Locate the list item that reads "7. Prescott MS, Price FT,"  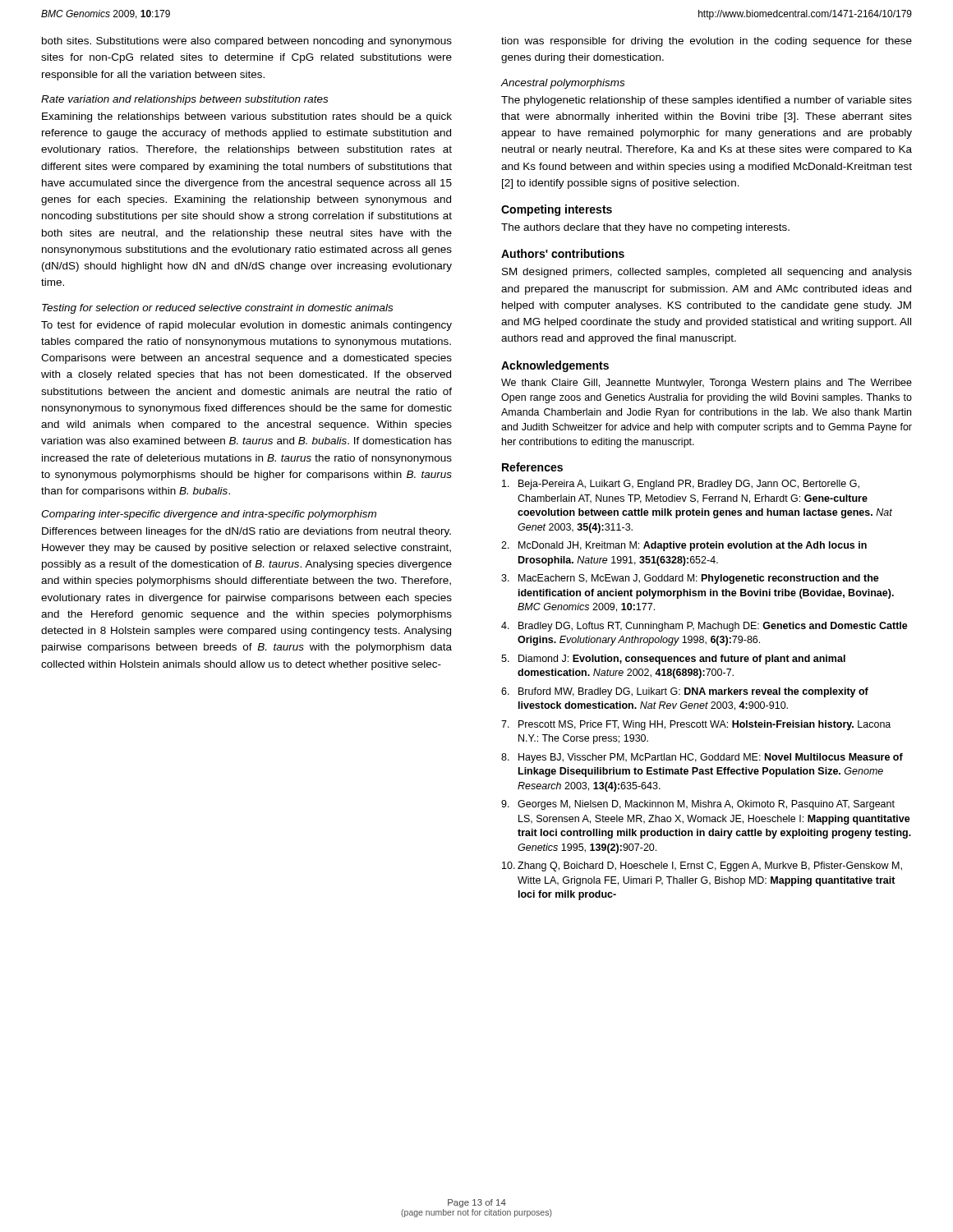click(x=707, y=732)
